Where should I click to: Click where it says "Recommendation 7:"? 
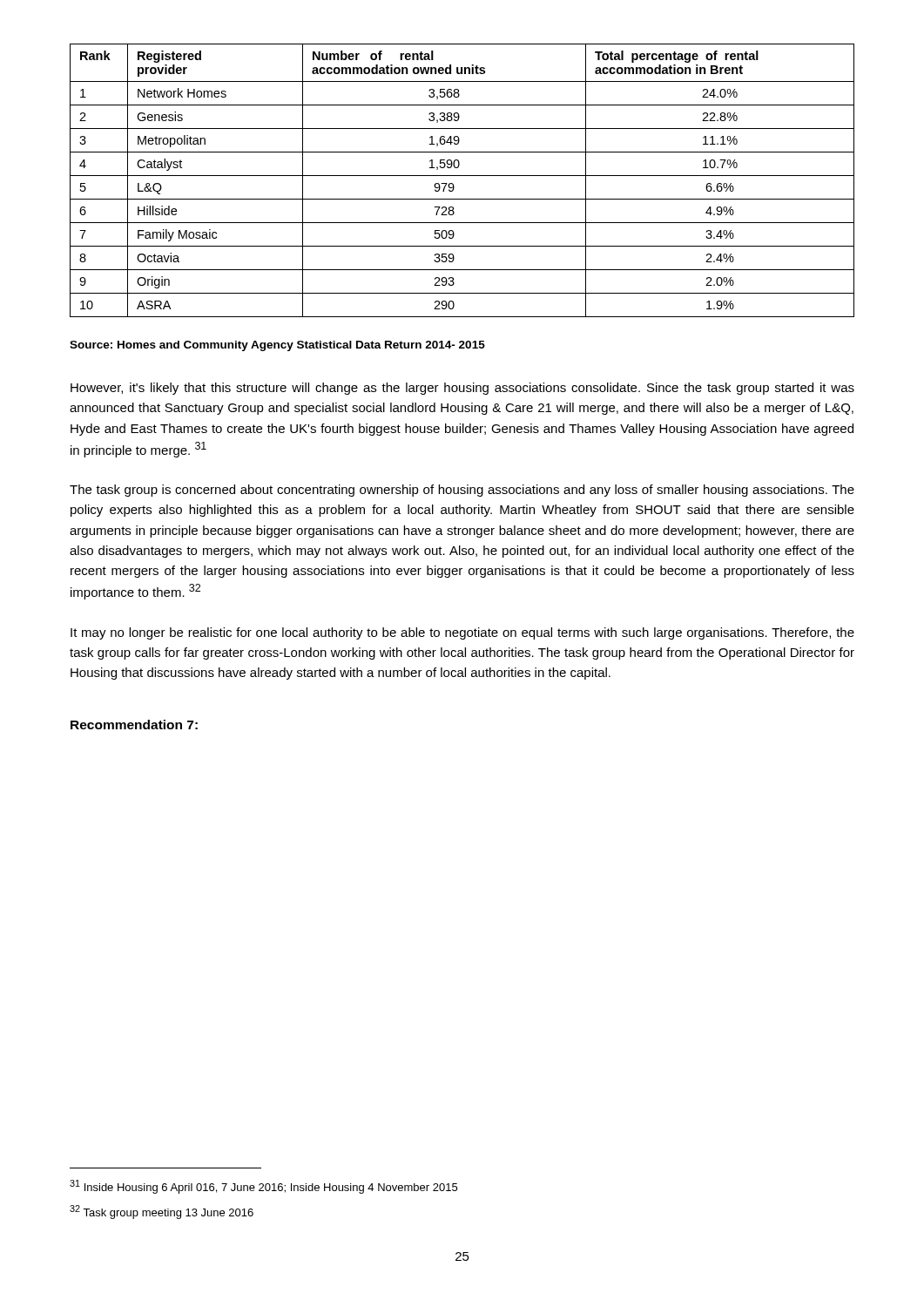click(x=134, y=725)
